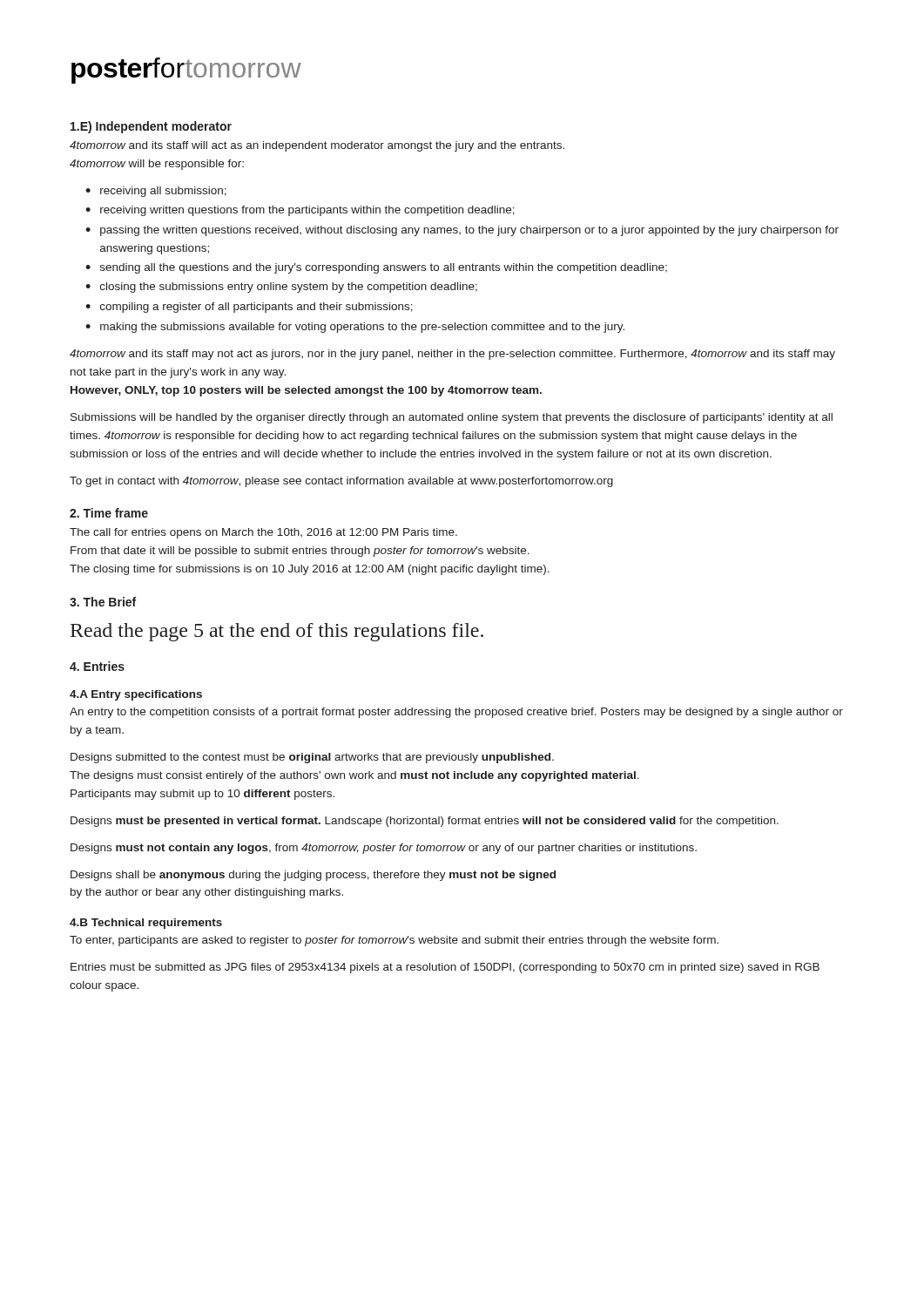Navigate to the element starting "Designs shall be anonymous during"
The width and height of the screenshot is (924, 1307).
(x=313, y=883)
